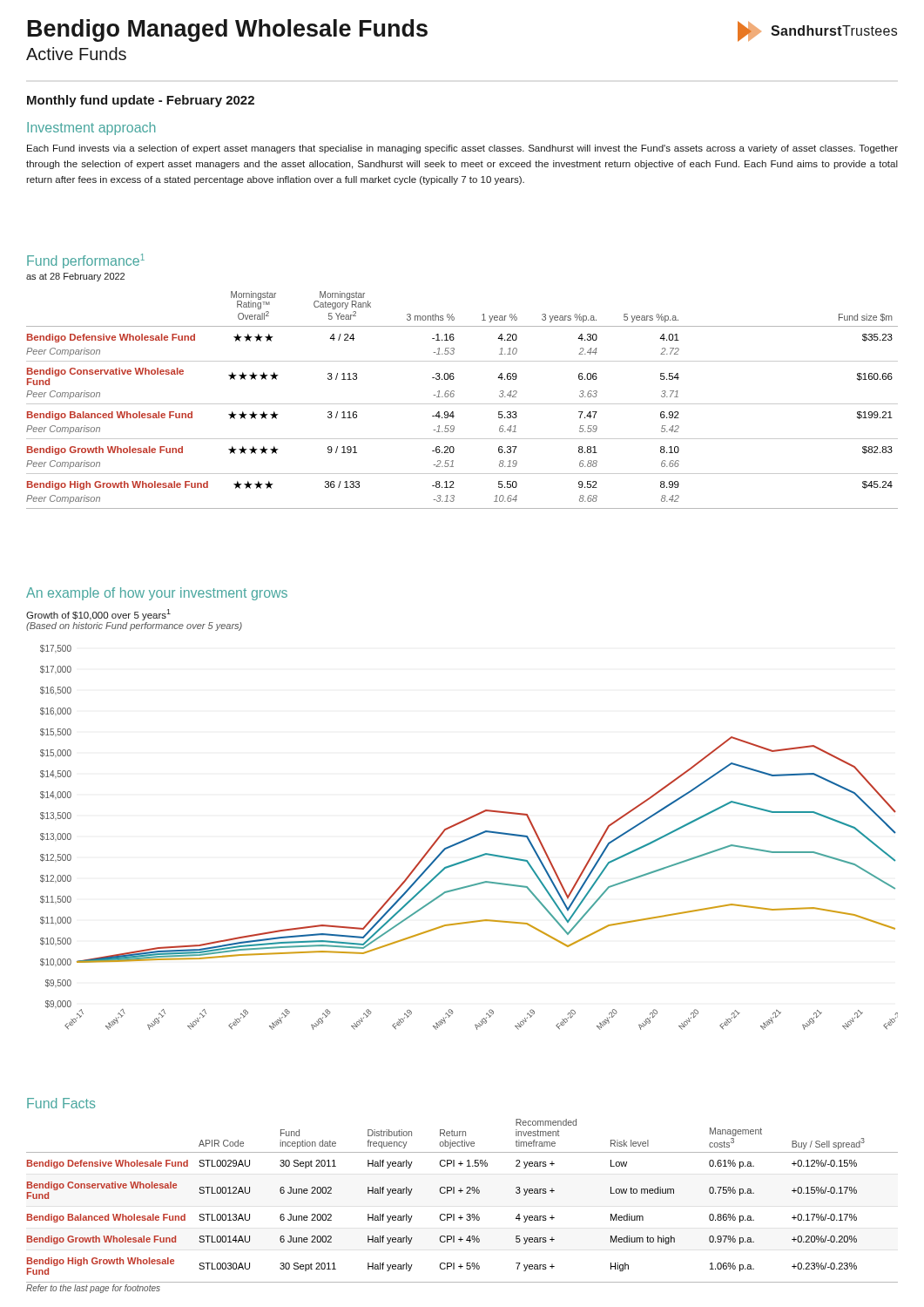Point to the passage starting "Refer to the last page for footnotes"
The height and width of the screenshot is (1307, 924).
click(x=93, y=1288)
